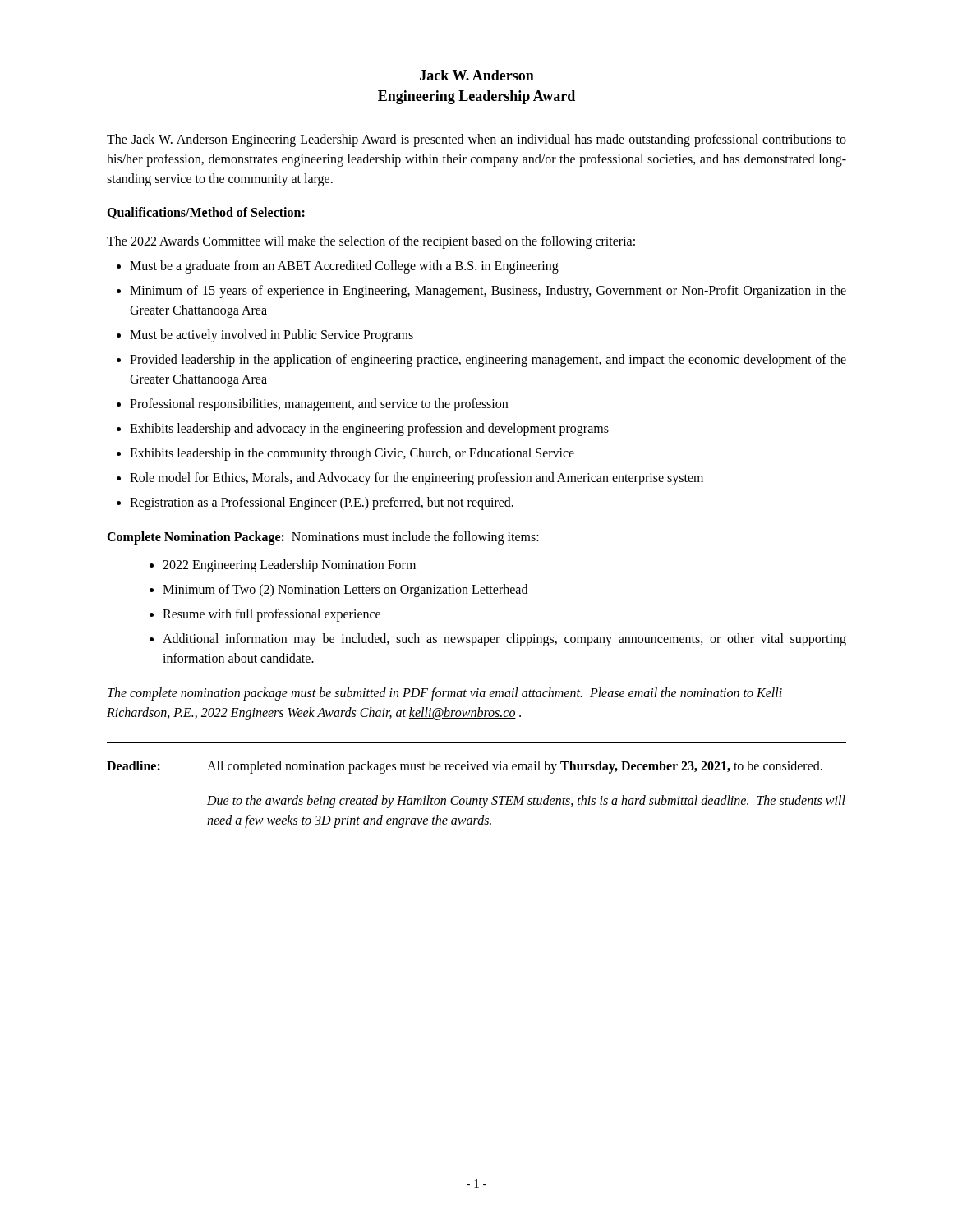
Task: Point to the block beginning "The complete nomination package"
Action: click(x=445, y=703)
